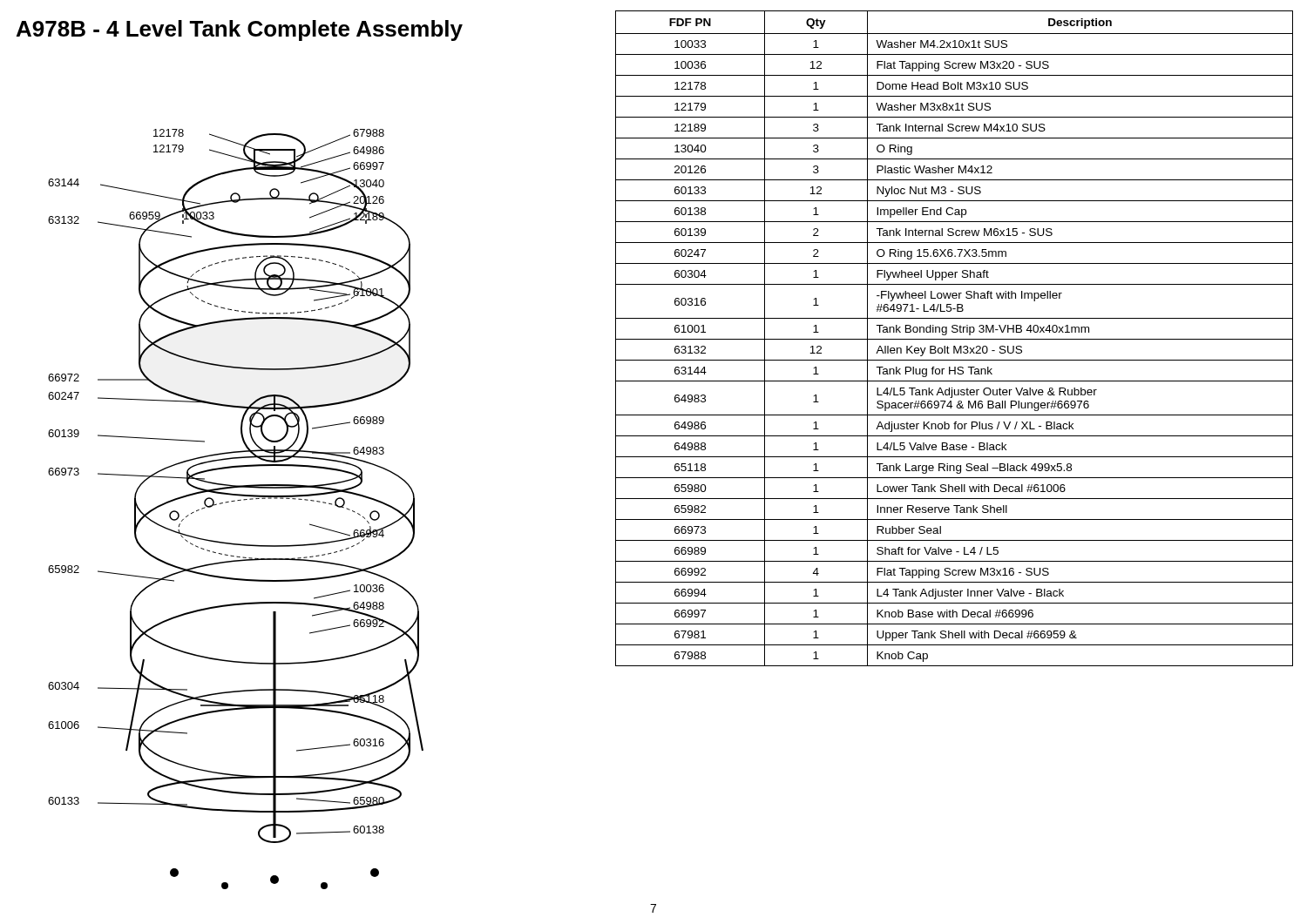Click on the engineering diagram
1307x924 pixels.
tap(305, 472)
